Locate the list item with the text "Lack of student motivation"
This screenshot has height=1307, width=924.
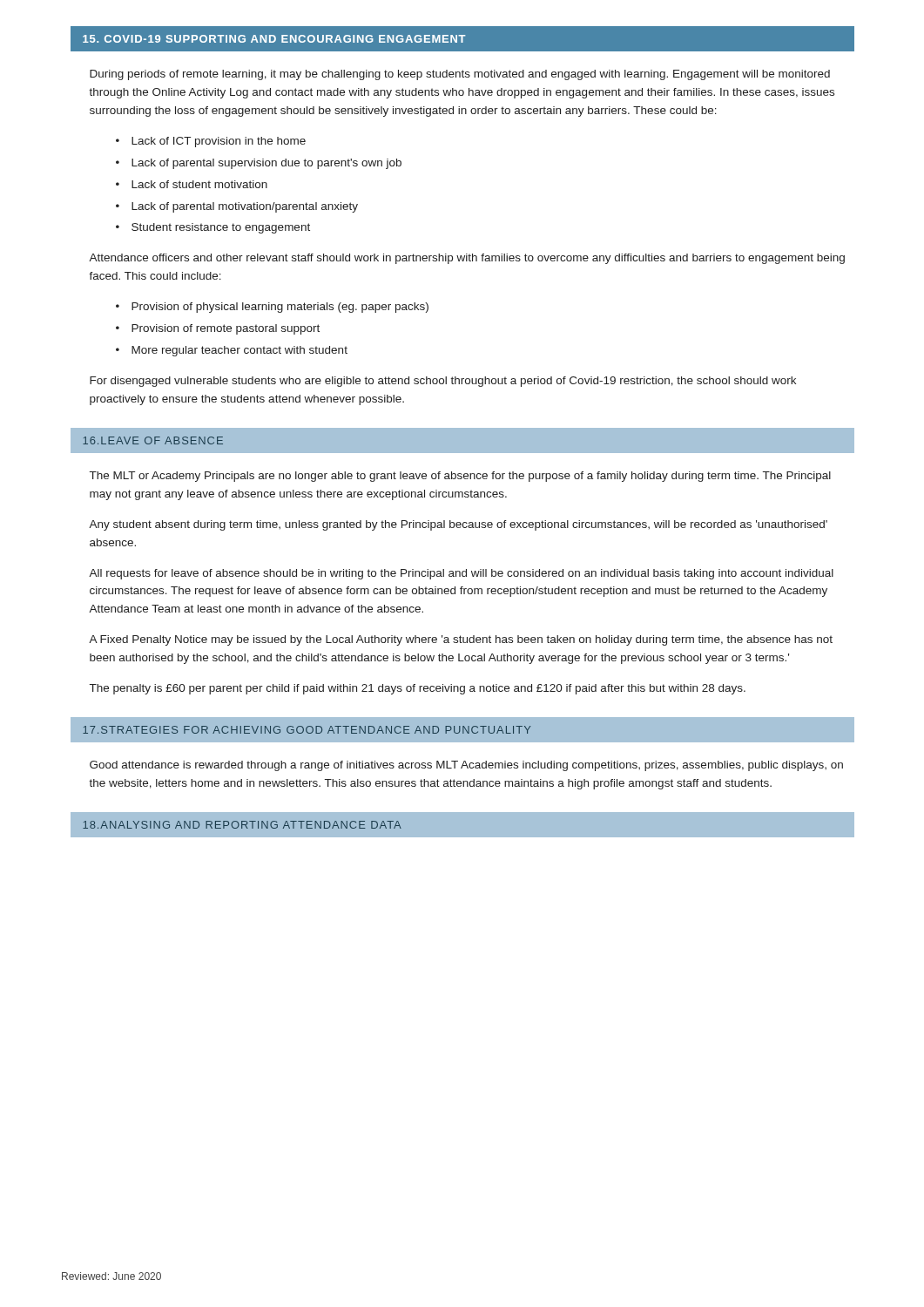199,184
